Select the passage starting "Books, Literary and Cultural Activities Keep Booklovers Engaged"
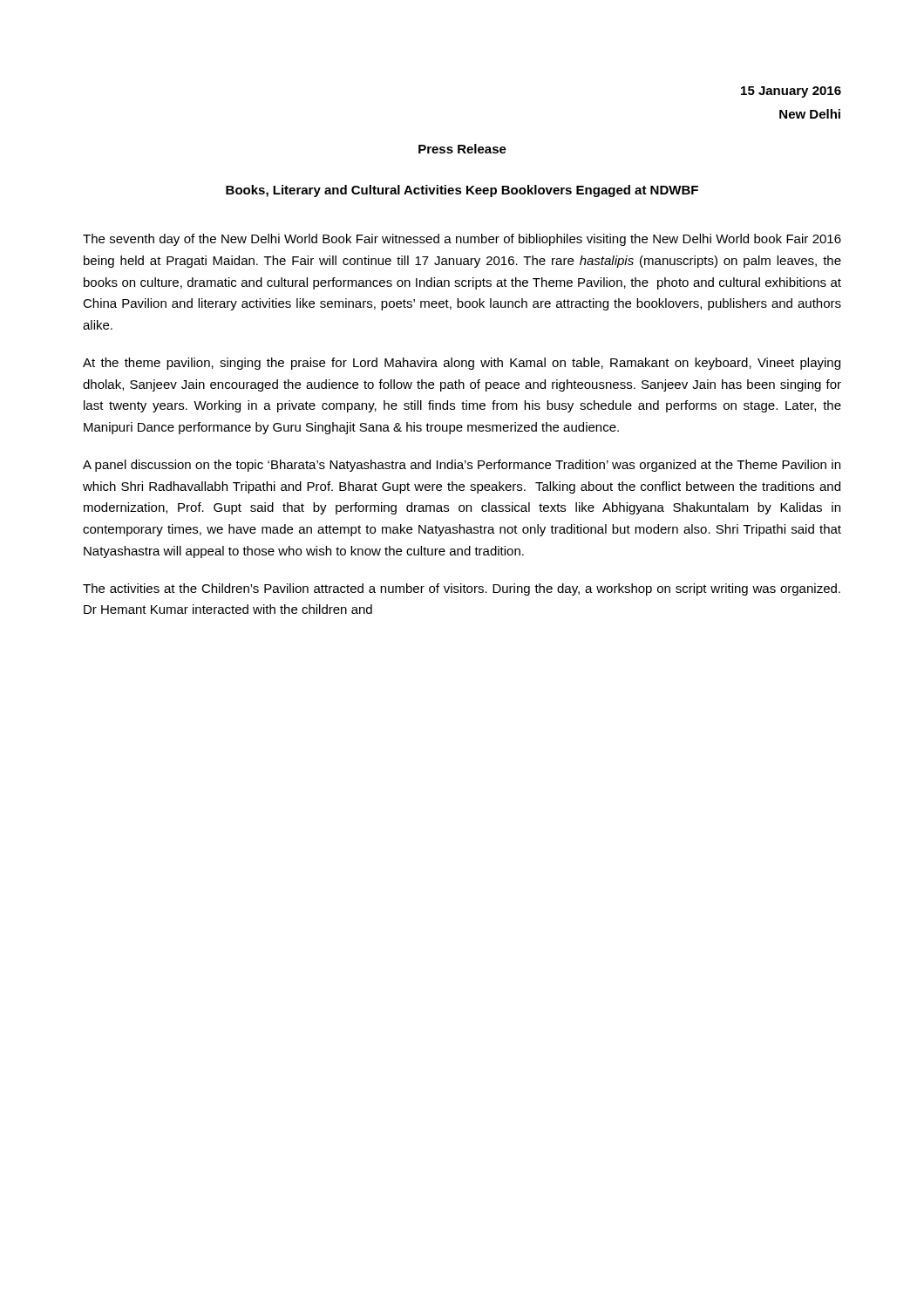This screenshot has height=1308, width=924. [462, 190]
